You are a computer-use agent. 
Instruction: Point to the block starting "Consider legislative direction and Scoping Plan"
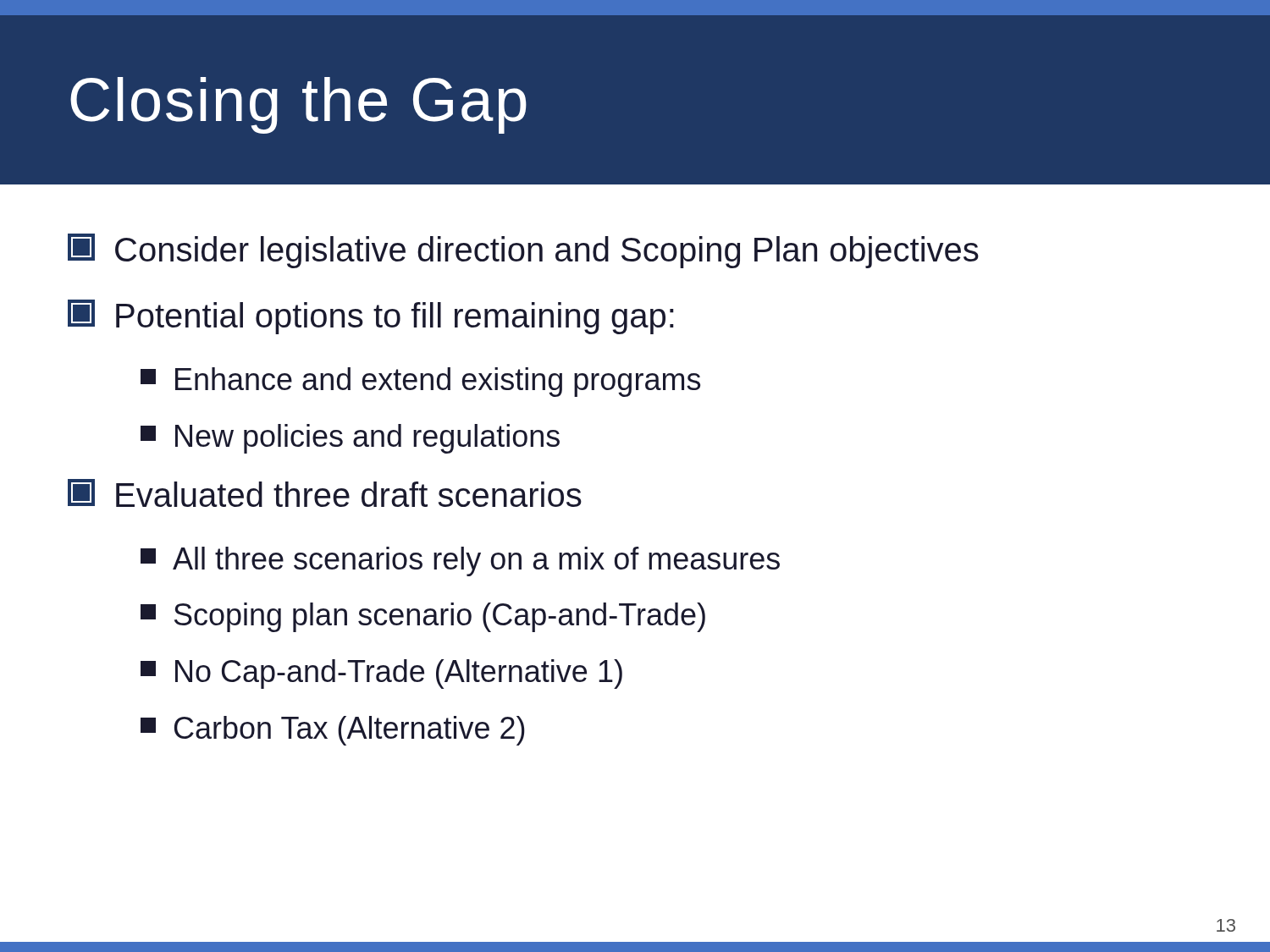(x=546, y=250)
